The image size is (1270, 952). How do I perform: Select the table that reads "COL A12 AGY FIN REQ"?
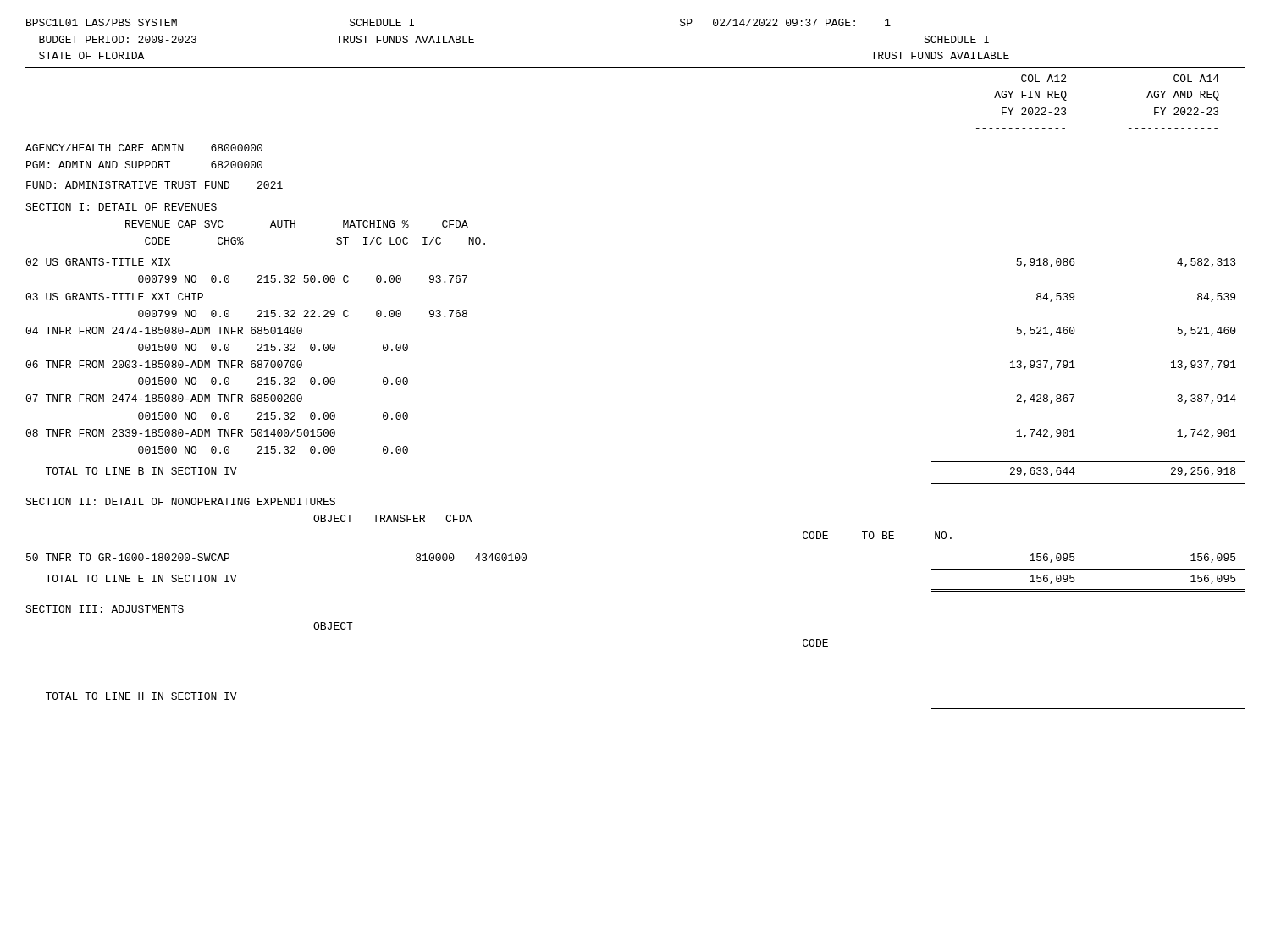[635, 390]
